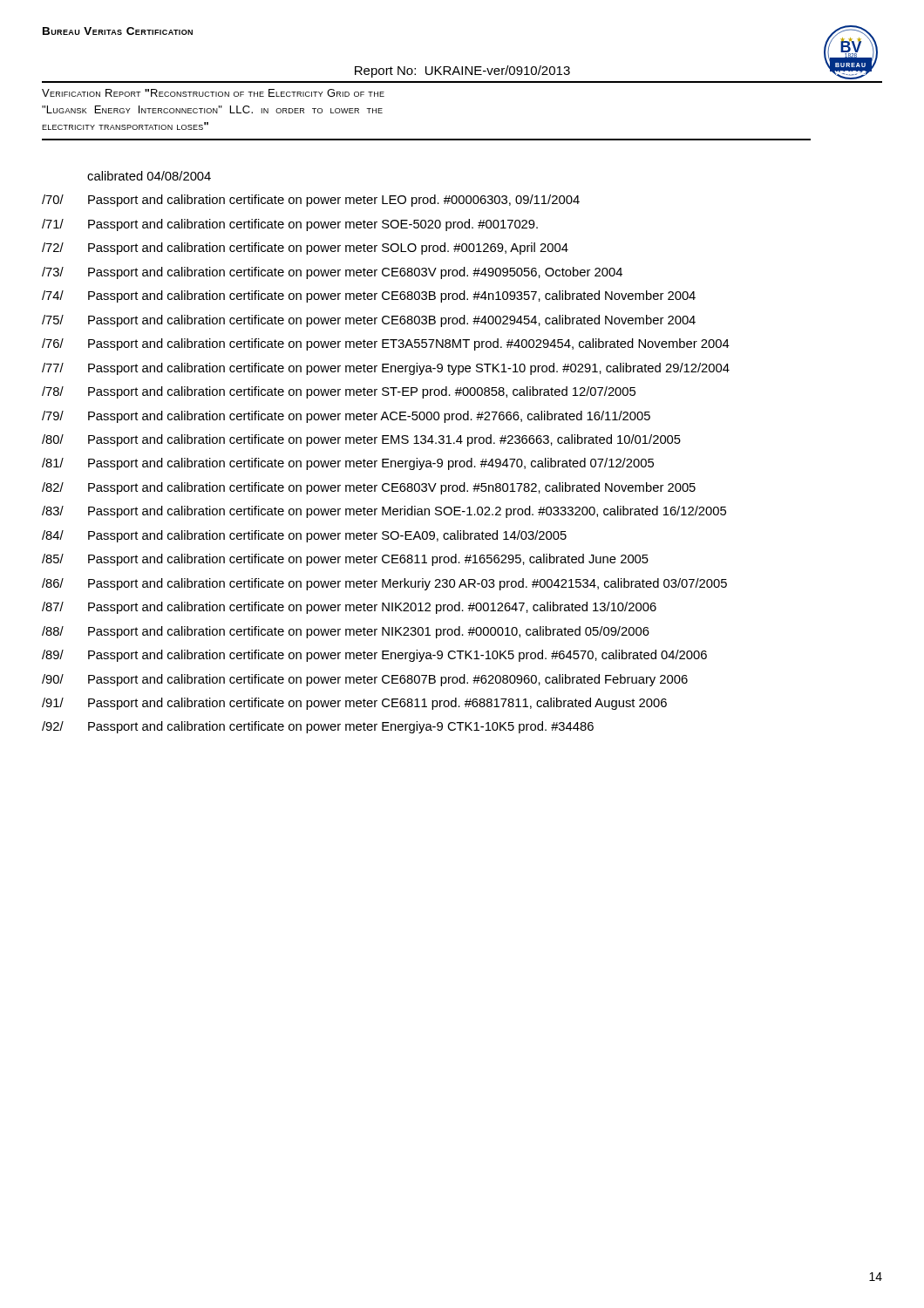Locate the block starting "/92/ Passport and calibration certificate on power meter"
The height and width of the screenshot is (1308, 924).
pyautogui.click(x=462, y=727)
